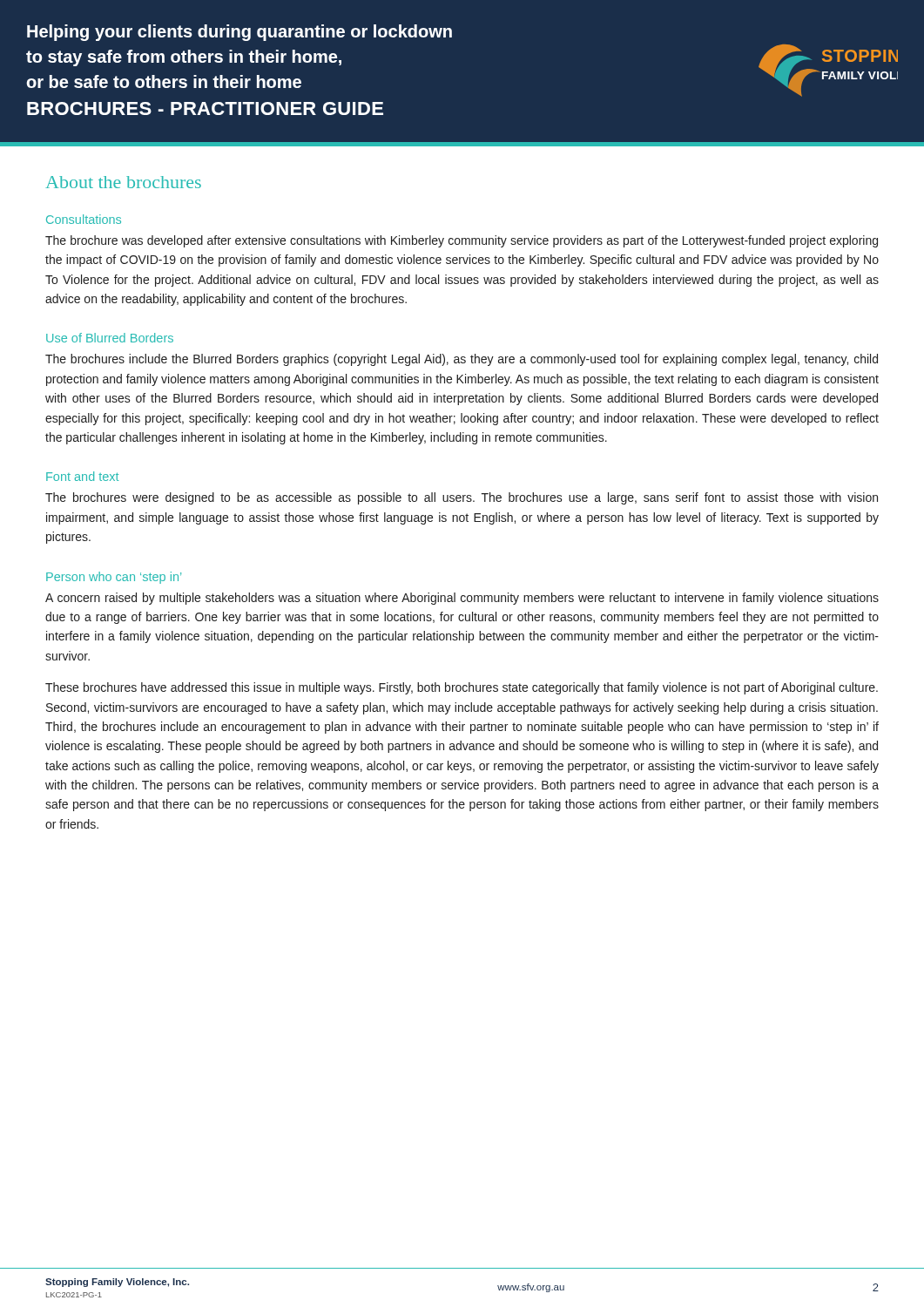Where is the section header that starts "Person who can"?
This screenshot has height=1307, width=924.
tap(114, 578)
